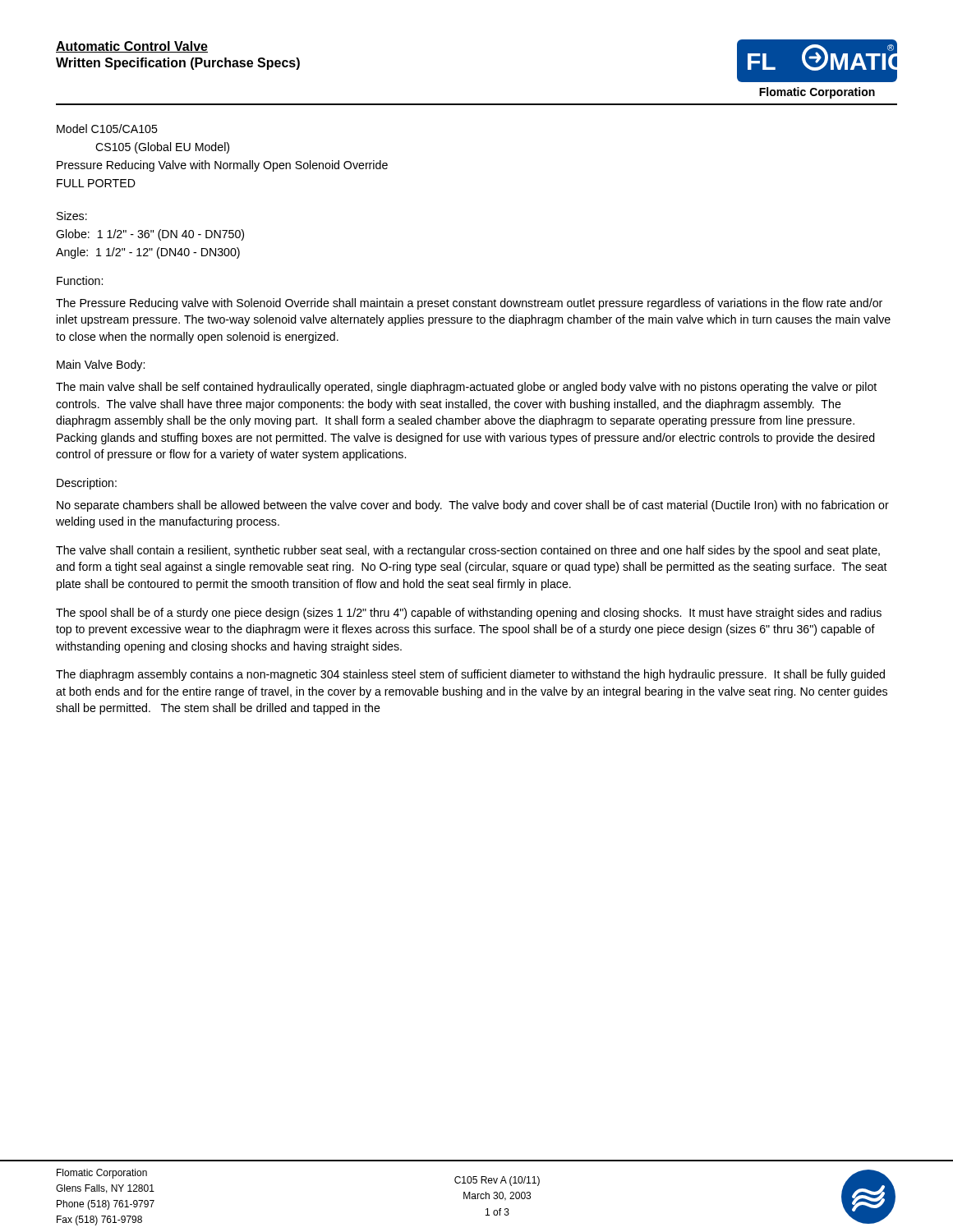Locate the text block starting "The diaphragm assembly contains a non-magnetic 304"

[x=472, y=691]
